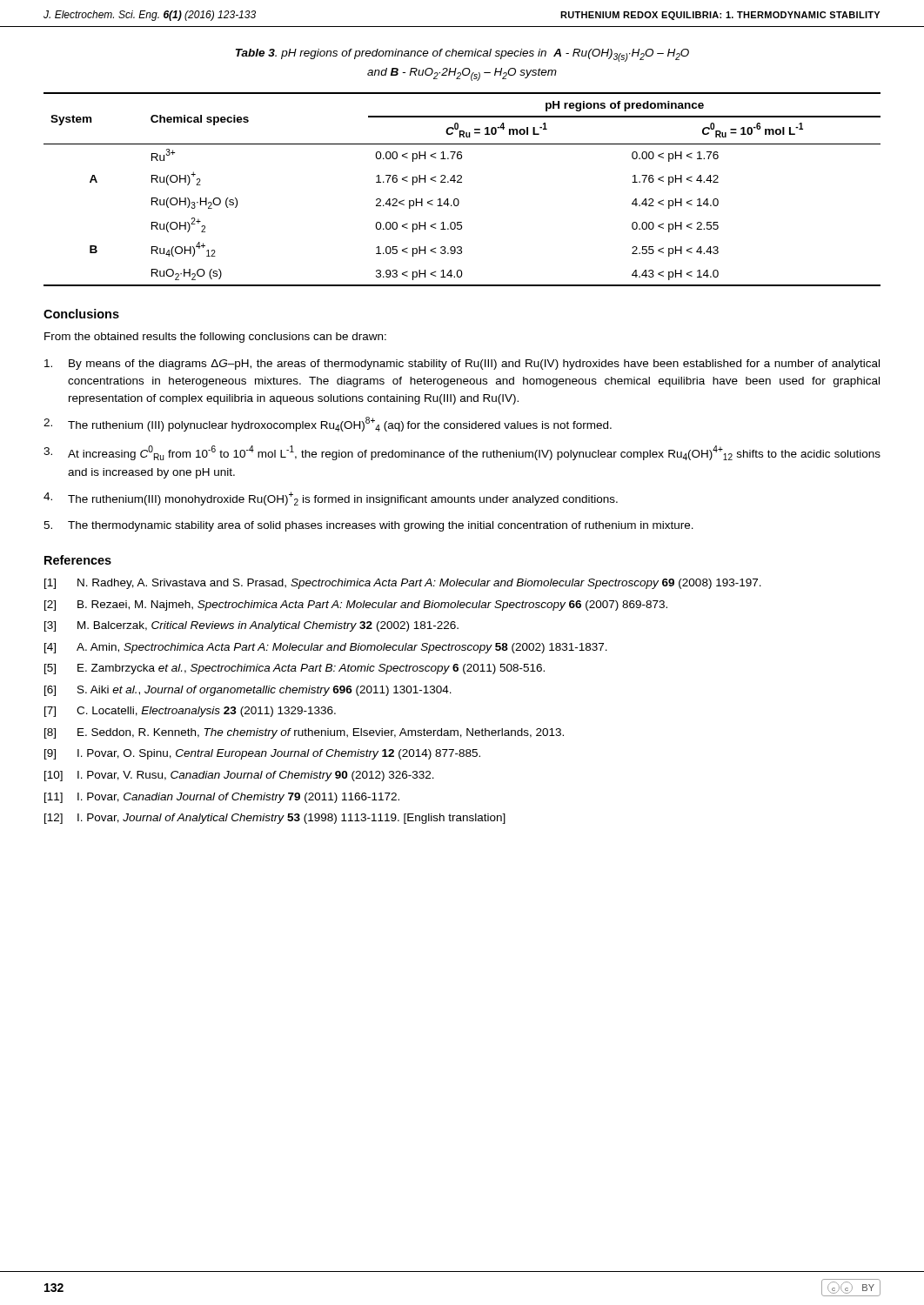Select the element starting "2. The ruthenium"
Image resolution: width=924 pixels, height=1305 pixels.
click(462, 425)
